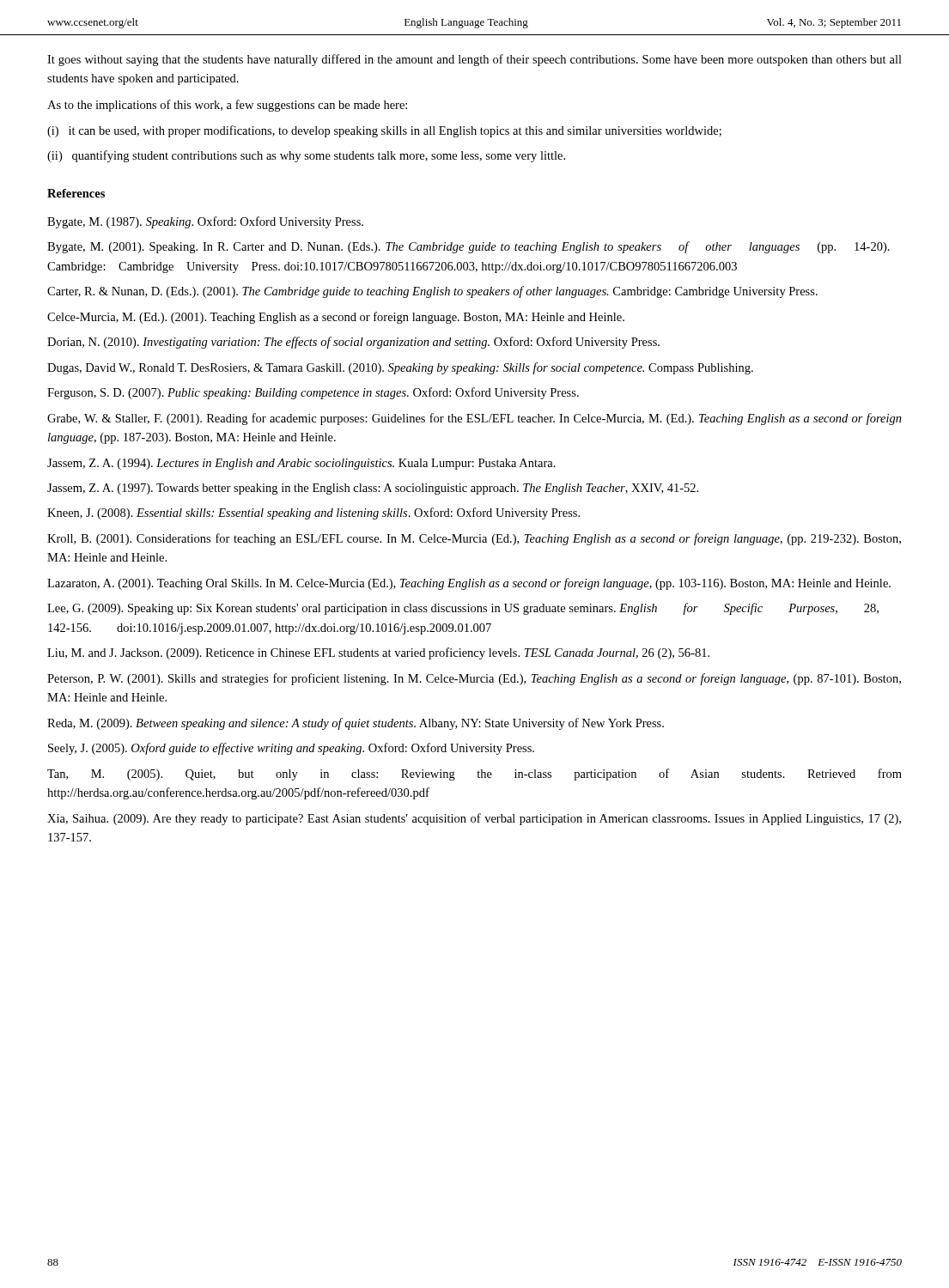Locate the region starting "Dorian, N. (2010). Investigating variation: The effects"
This screenshot has width=949, height=1288.
click(354, 342)
